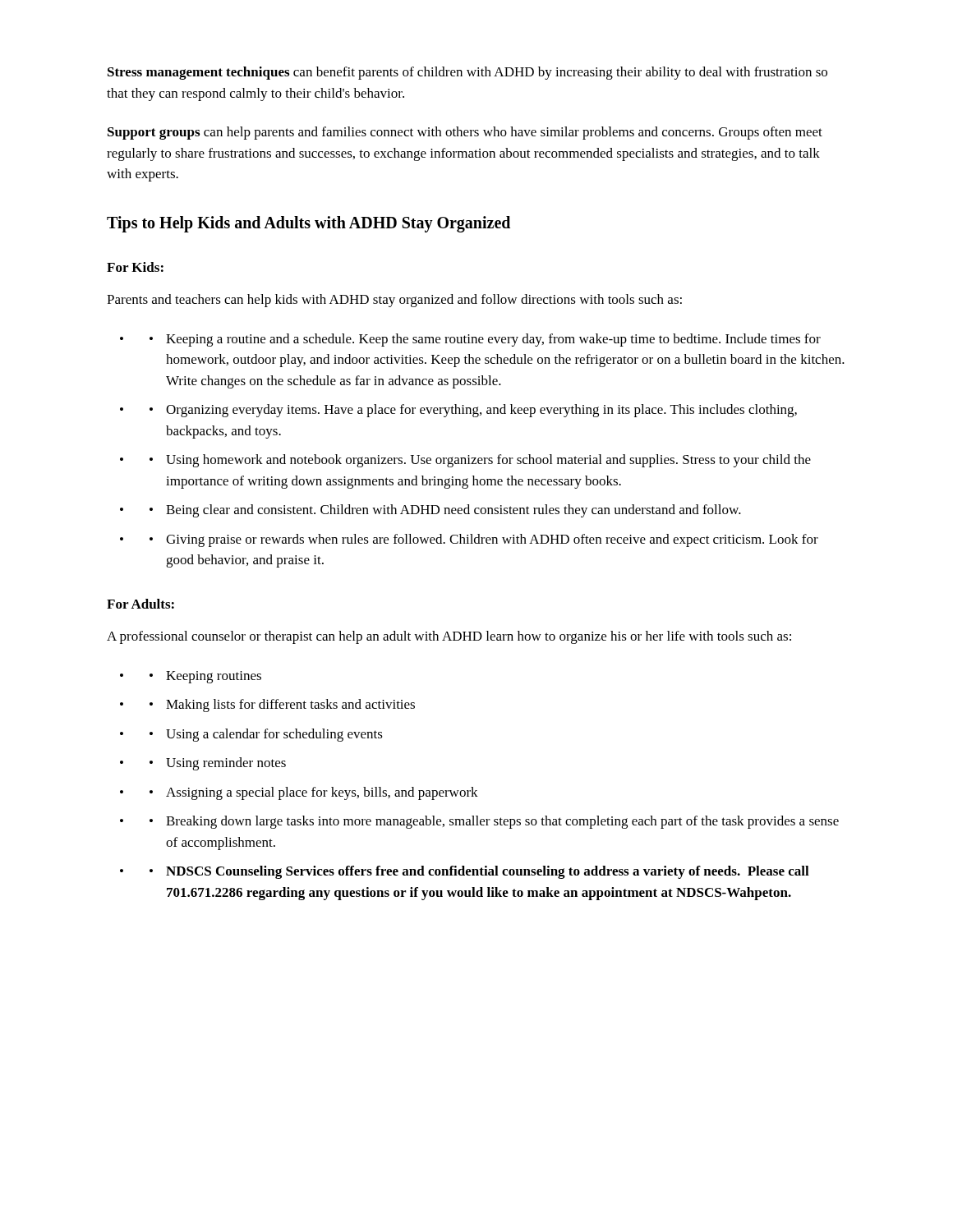Click on the element starting "• Using a calendar for scheduling events"
Screen dimensions: 1232x953
pyautogui.click(x=260, y=734)
